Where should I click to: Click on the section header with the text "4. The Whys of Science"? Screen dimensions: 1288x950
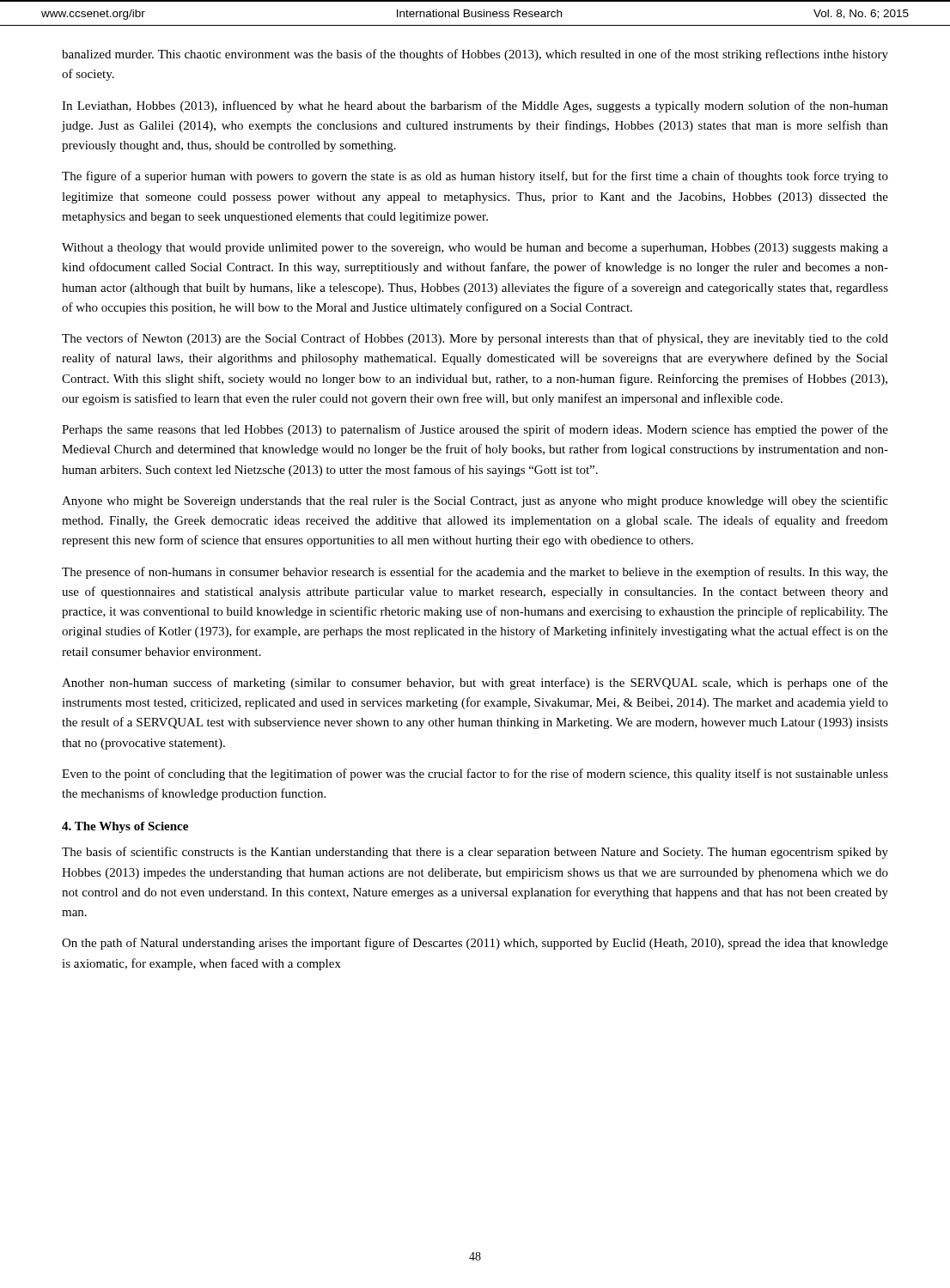125,826
